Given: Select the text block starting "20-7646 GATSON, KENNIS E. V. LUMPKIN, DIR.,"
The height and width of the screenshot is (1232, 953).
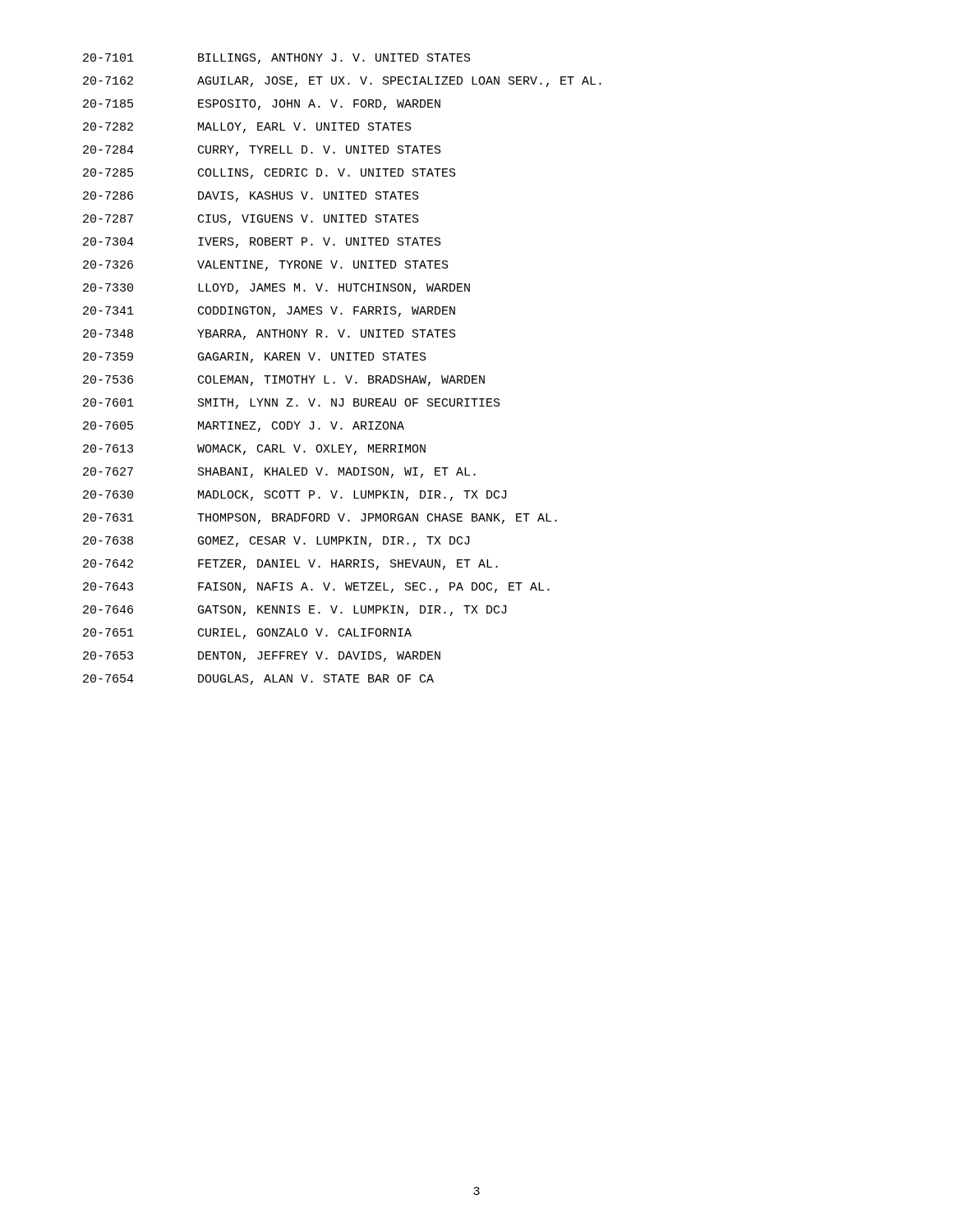Looking at the screenshot, I should (x=485, y=611).
